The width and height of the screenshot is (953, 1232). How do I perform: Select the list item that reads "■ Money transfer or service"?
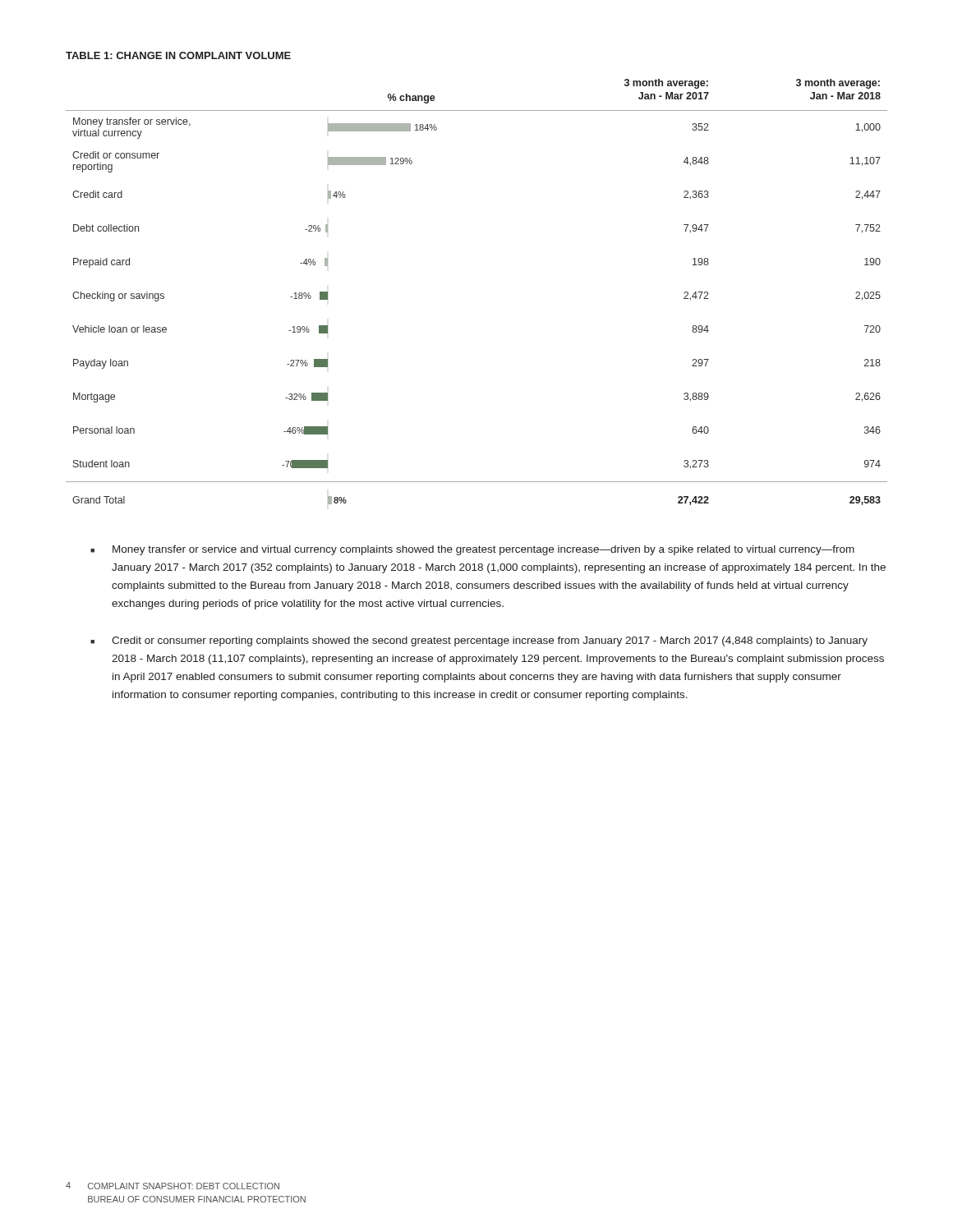click(x=489, y=577)
